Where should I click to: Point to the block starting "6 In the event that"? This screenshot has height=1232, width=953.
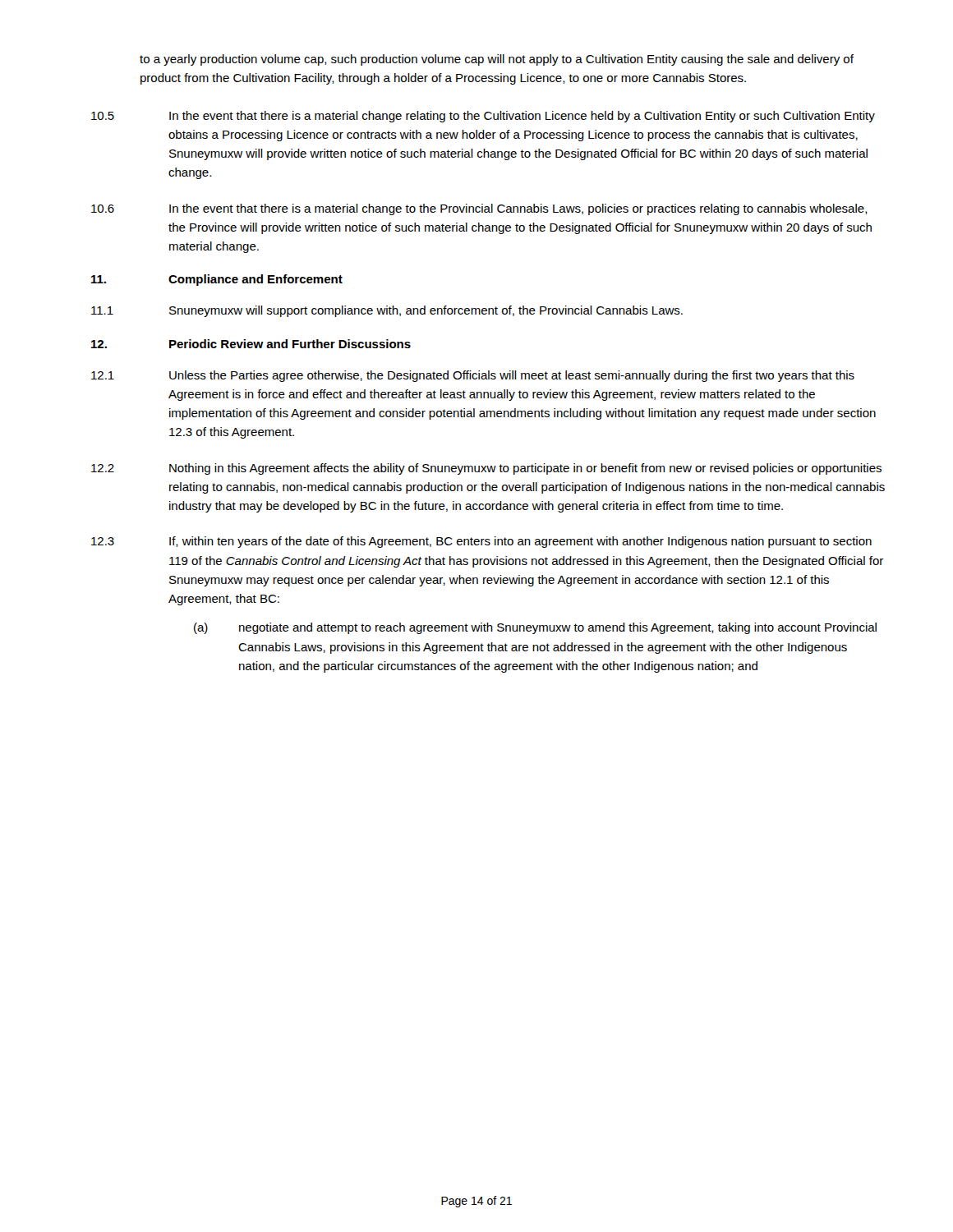coord(489,227)
